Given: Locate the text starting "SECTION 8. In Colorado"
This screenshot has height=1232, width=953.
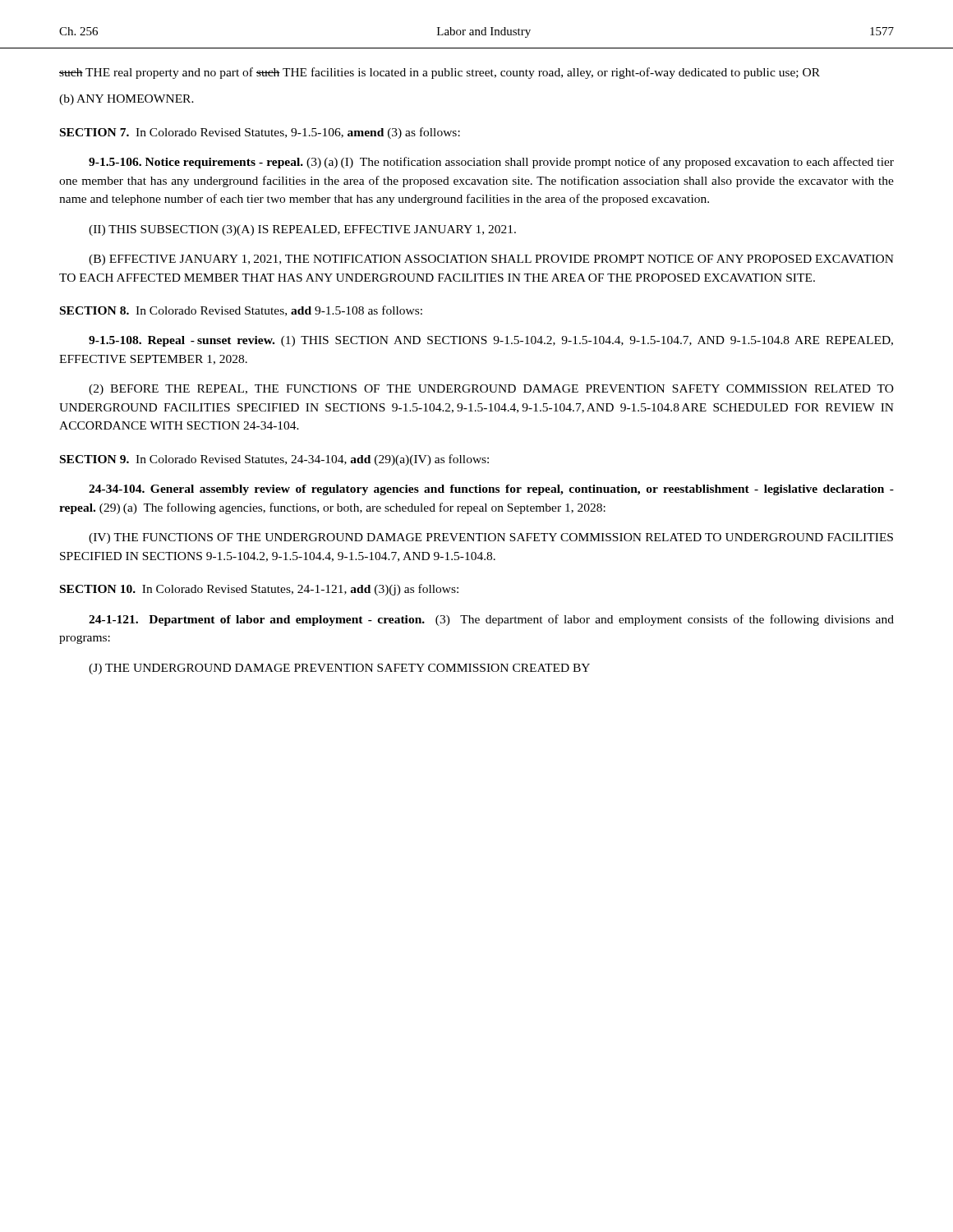Looking at the screenshot, I should [x=241, y=311].
